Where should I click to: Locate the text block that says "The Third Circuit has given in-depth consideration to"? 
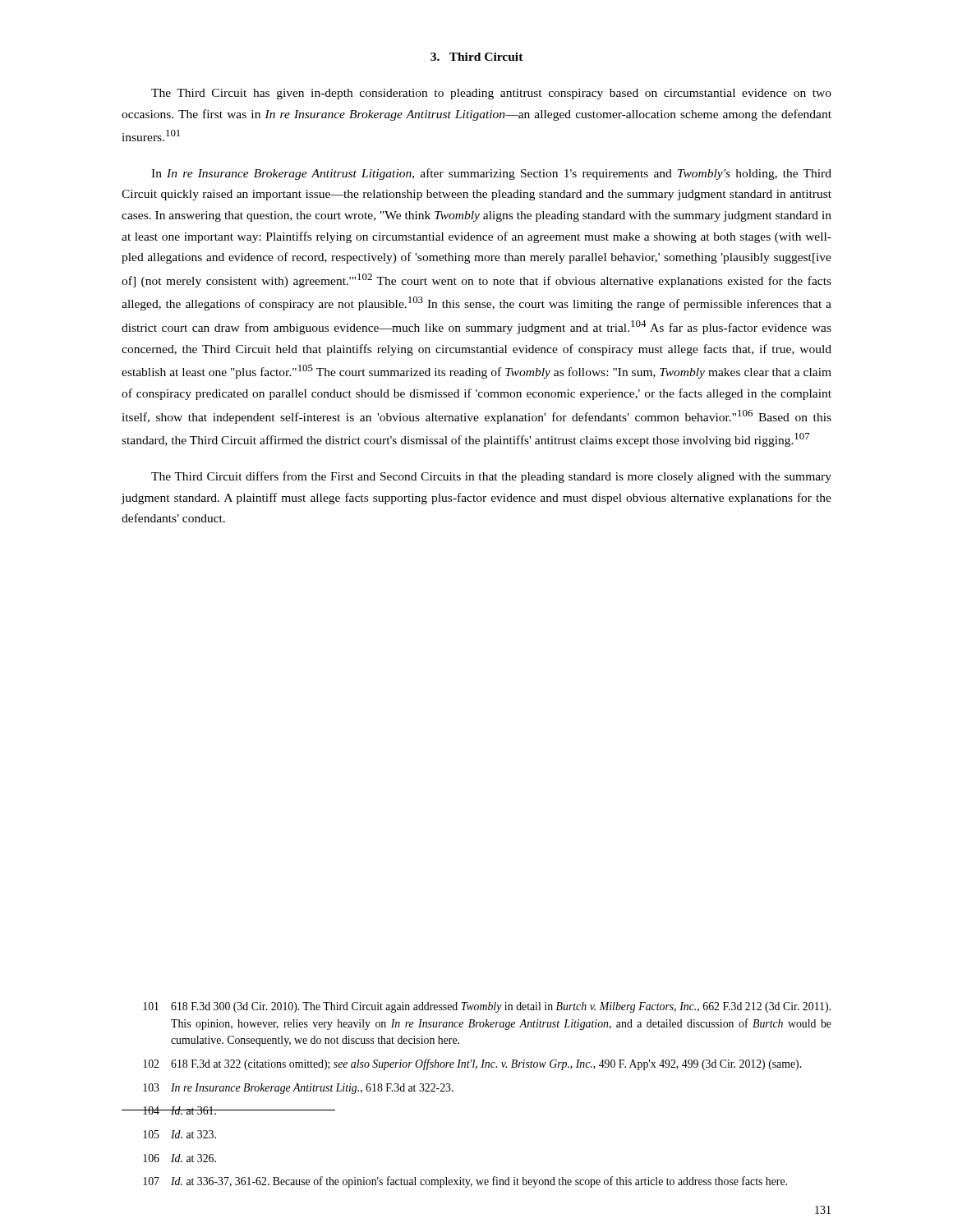476,115
